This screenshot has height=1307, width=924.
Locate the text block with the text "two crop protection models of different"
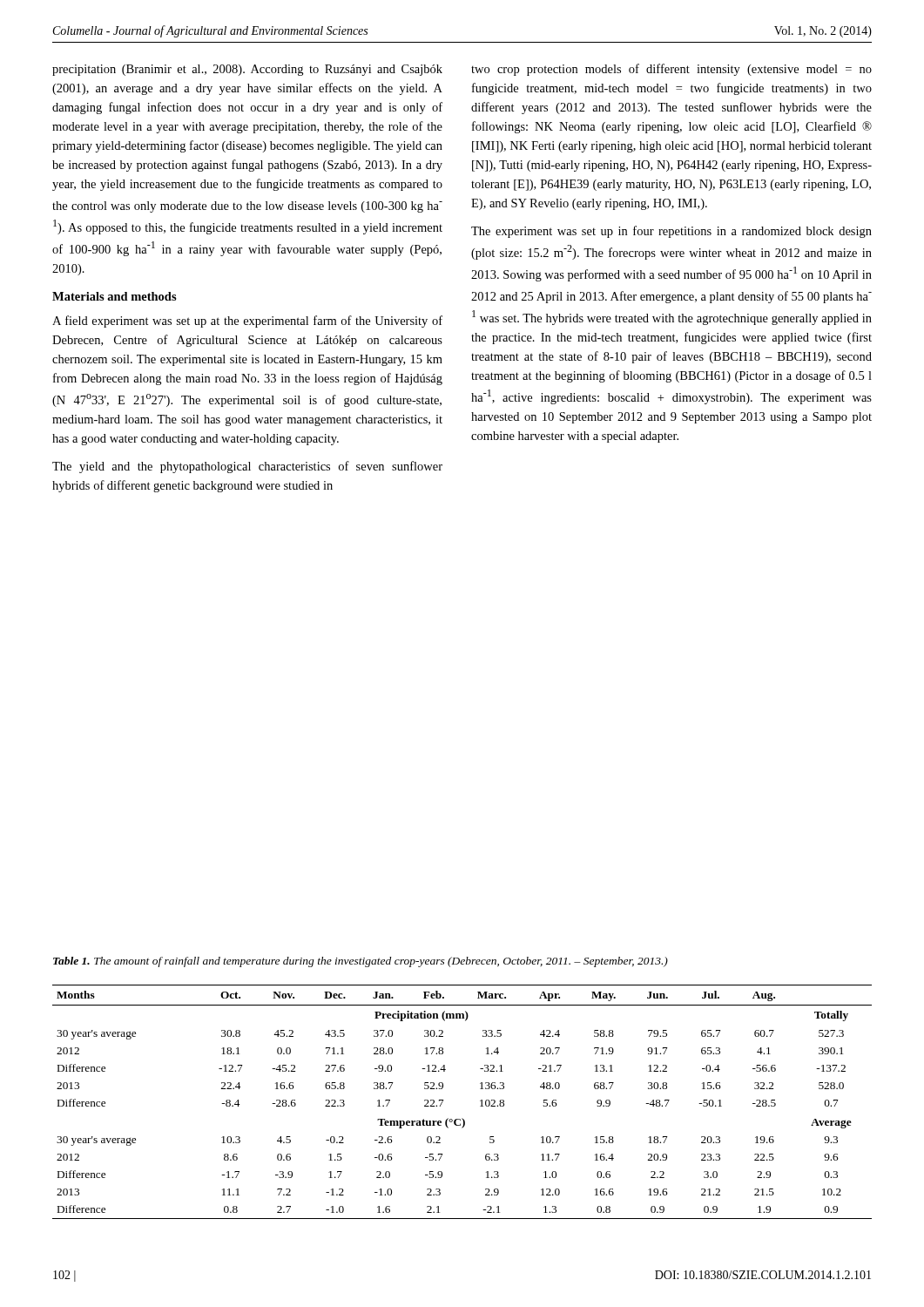pos(671,136)
